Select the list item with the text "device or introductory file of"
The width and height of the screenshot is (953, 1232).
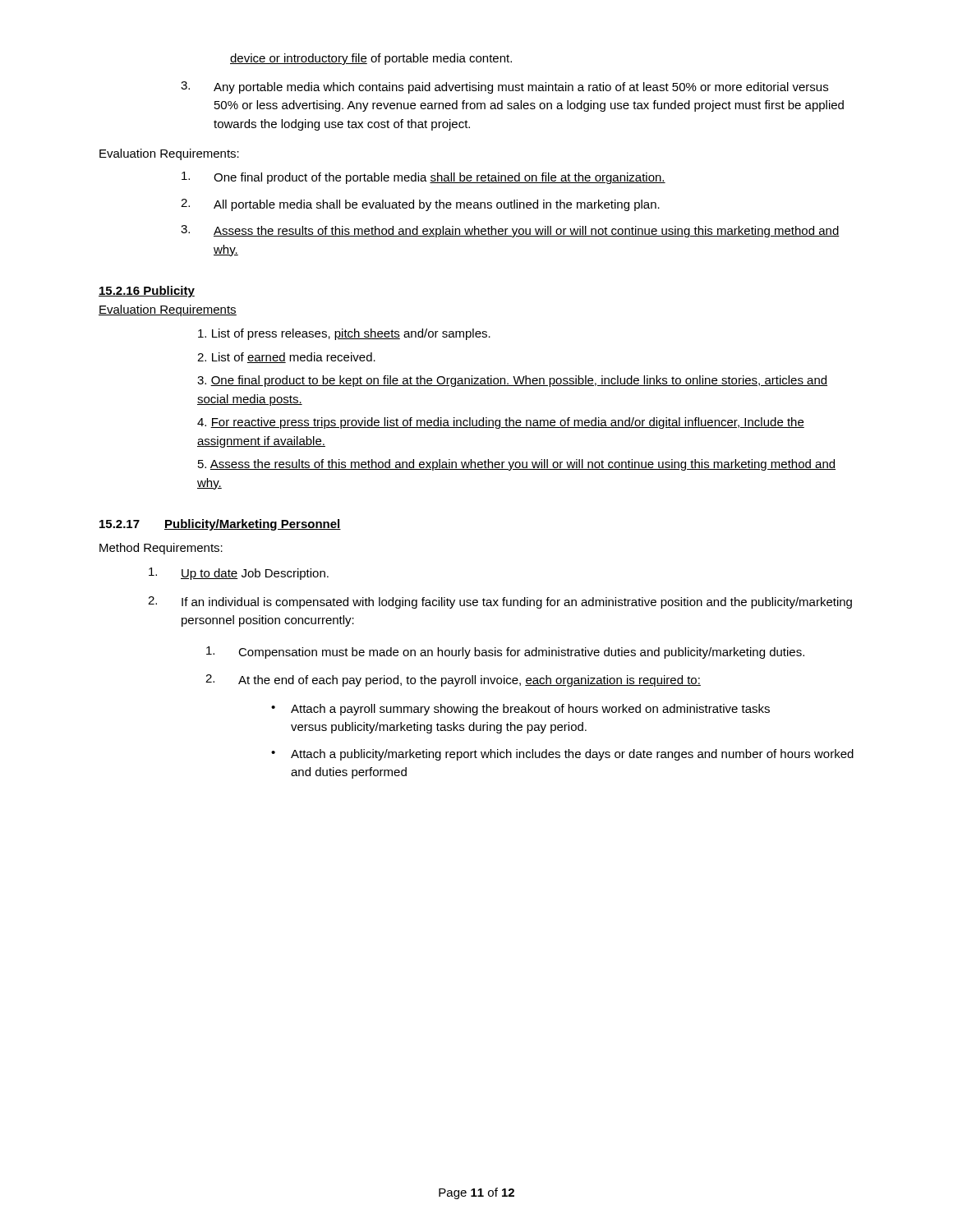[371, 59]
